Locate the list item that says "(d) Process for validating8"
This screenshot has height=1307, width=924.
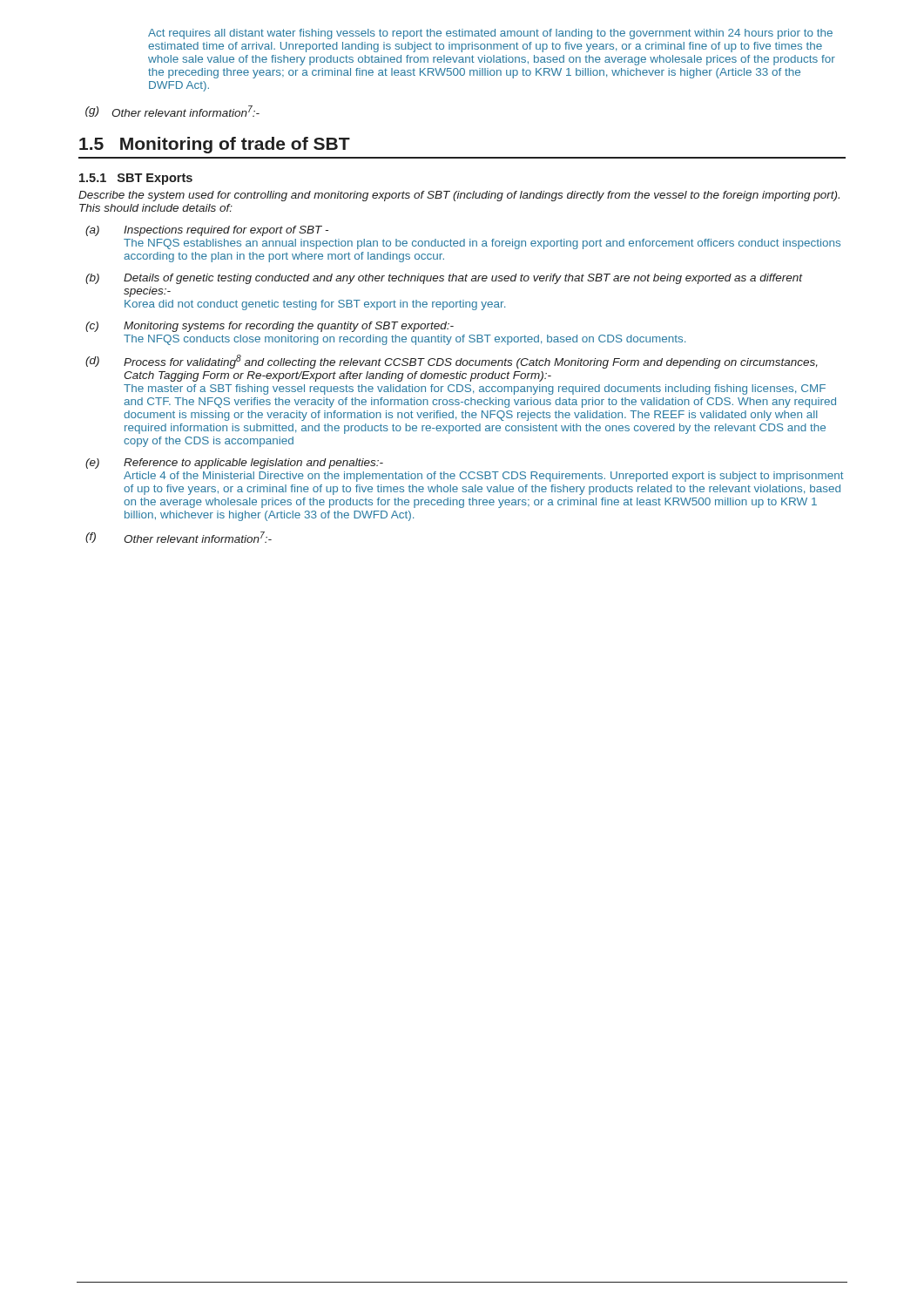point(462,400)
